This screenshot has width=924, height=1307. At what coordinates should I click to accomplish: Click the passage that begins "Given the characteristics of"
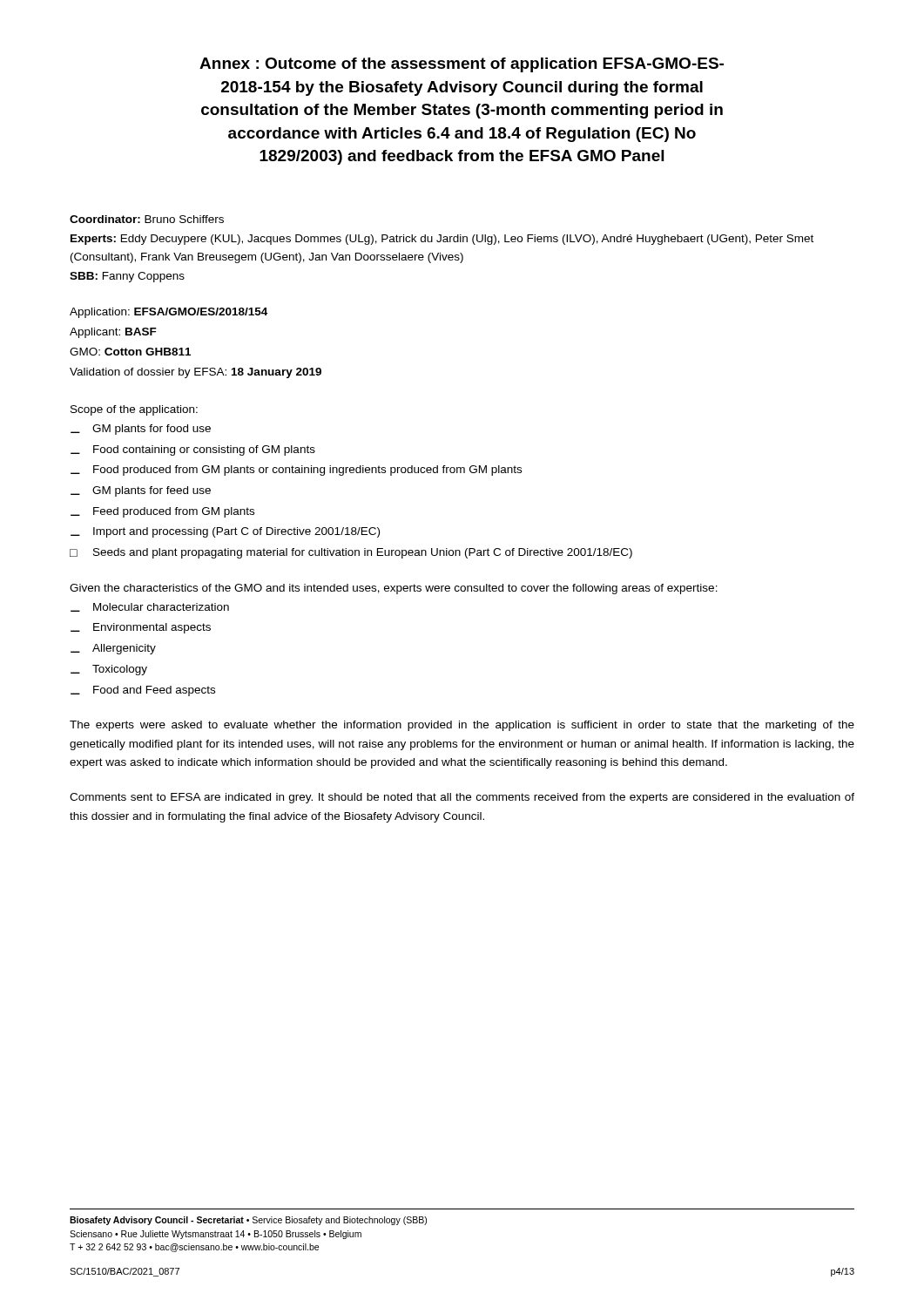click(x=394, y=589)
